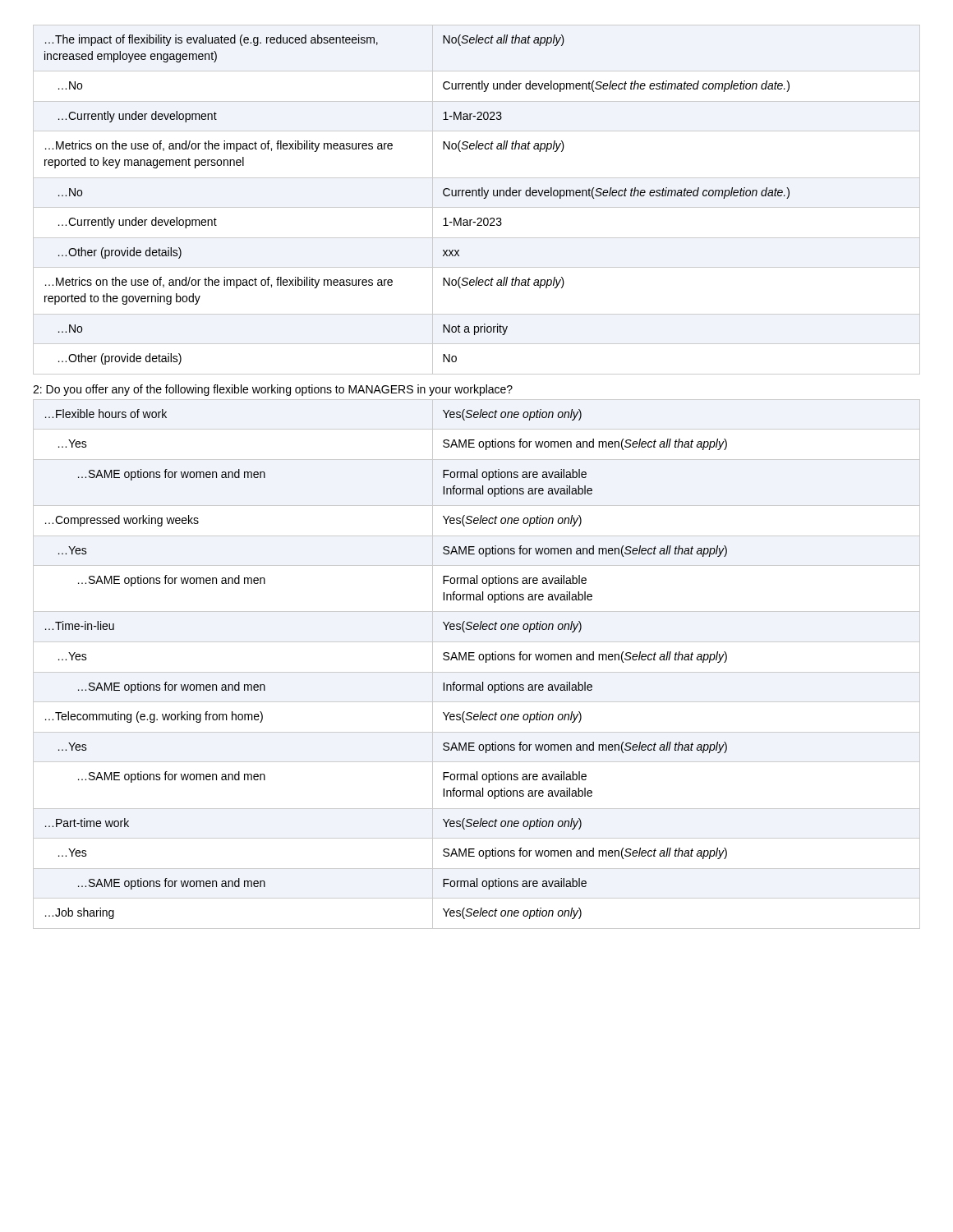The height and width of the screenshot is (1232, 953).
Task: Find the text block containing "2: Do you offer any"
Action: pyautogui.click(x=273, y=389)
